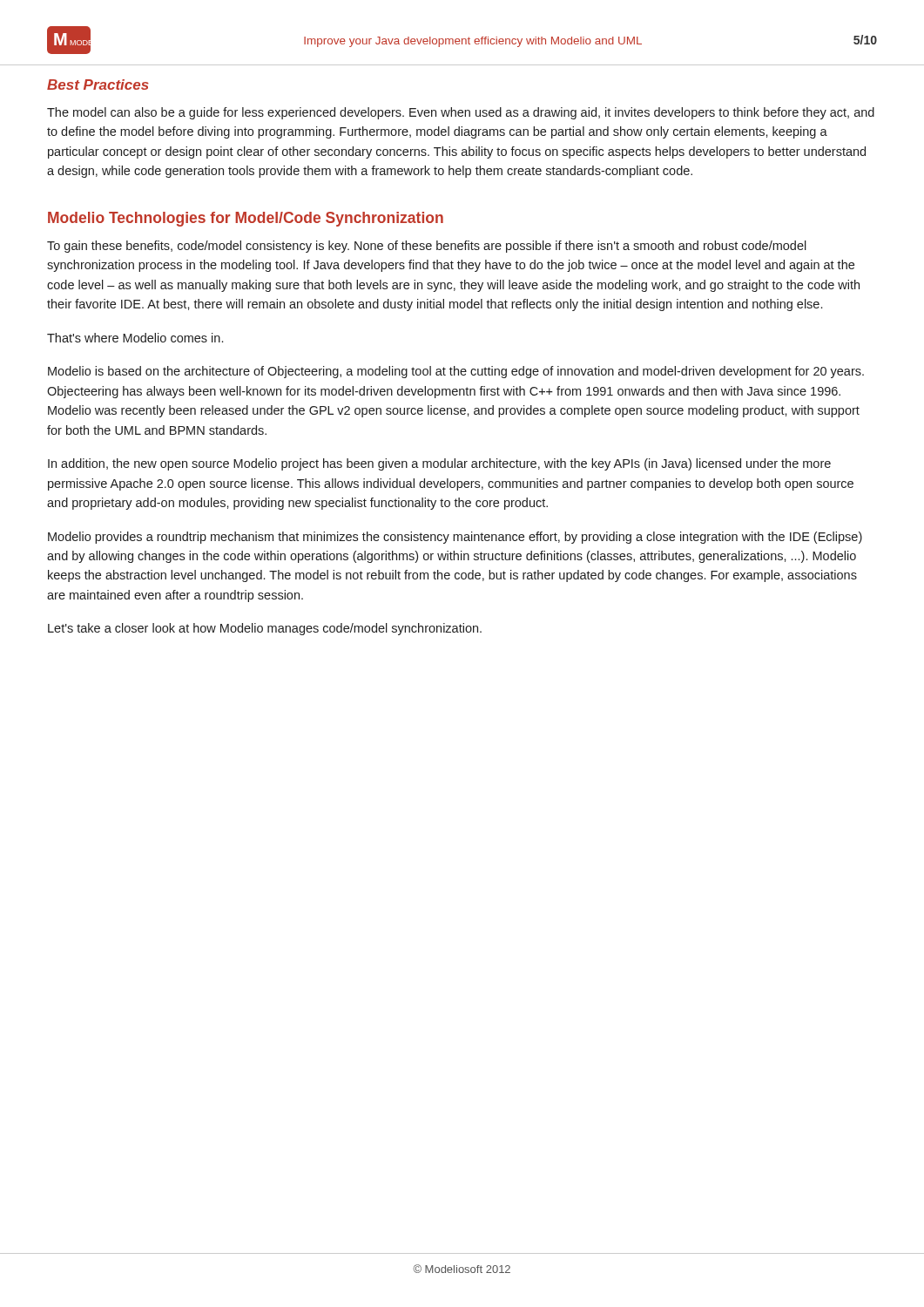Select the text block that reads "In addition, the"

pyautogui.click(x=451, y=483)
